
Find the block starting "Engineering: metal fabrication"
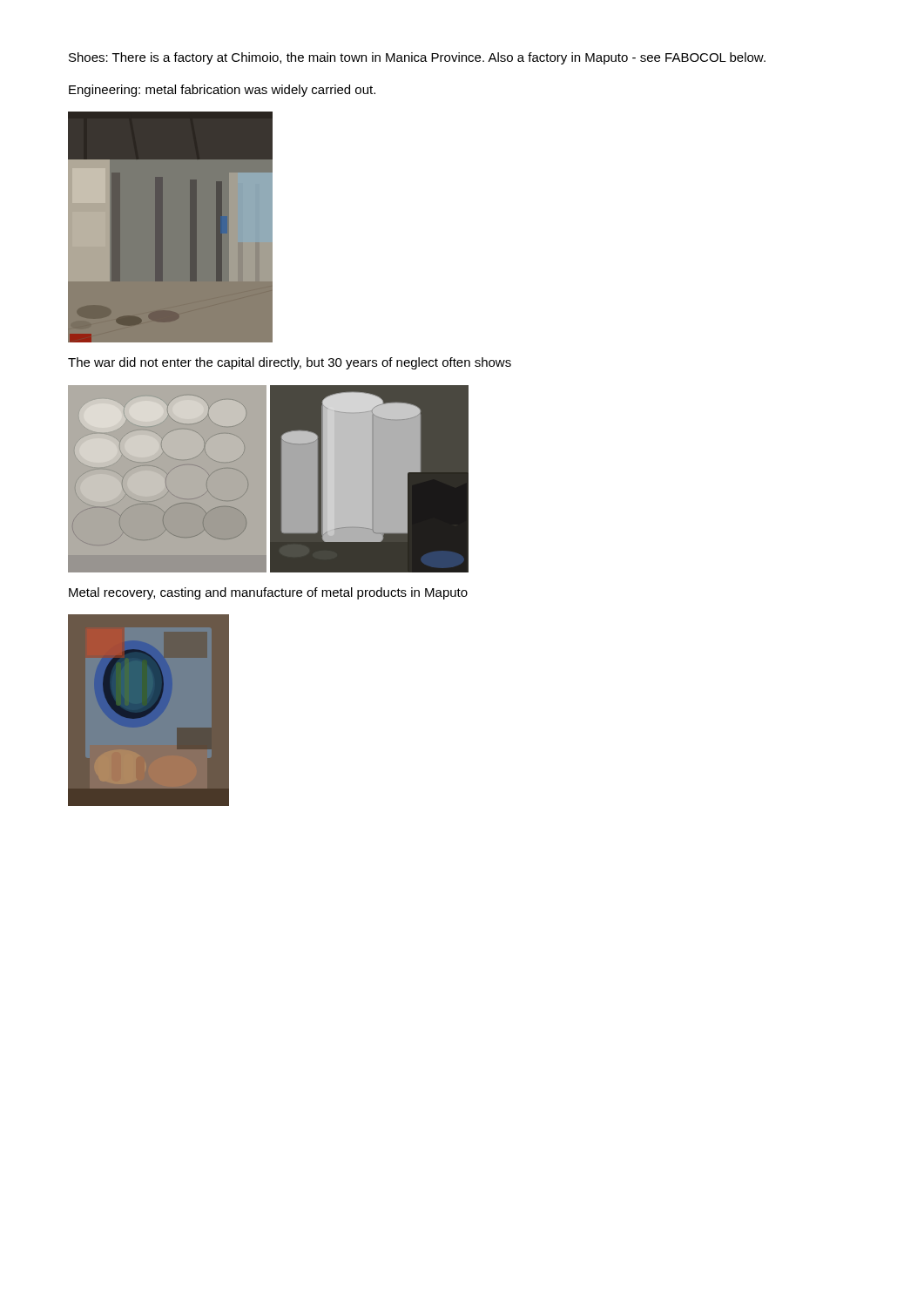222,89
